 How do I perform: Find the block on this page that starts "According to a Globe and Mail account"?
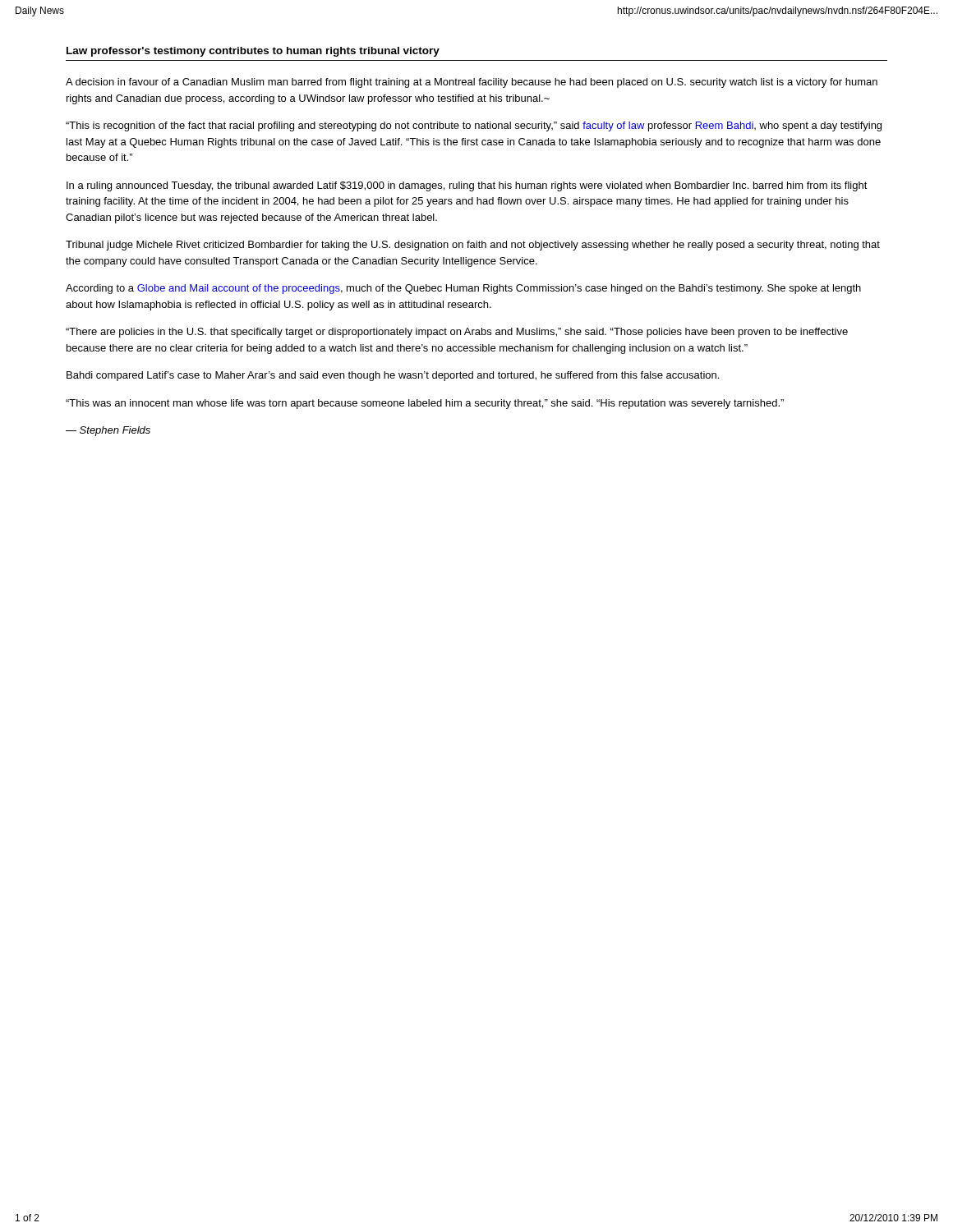476,296
